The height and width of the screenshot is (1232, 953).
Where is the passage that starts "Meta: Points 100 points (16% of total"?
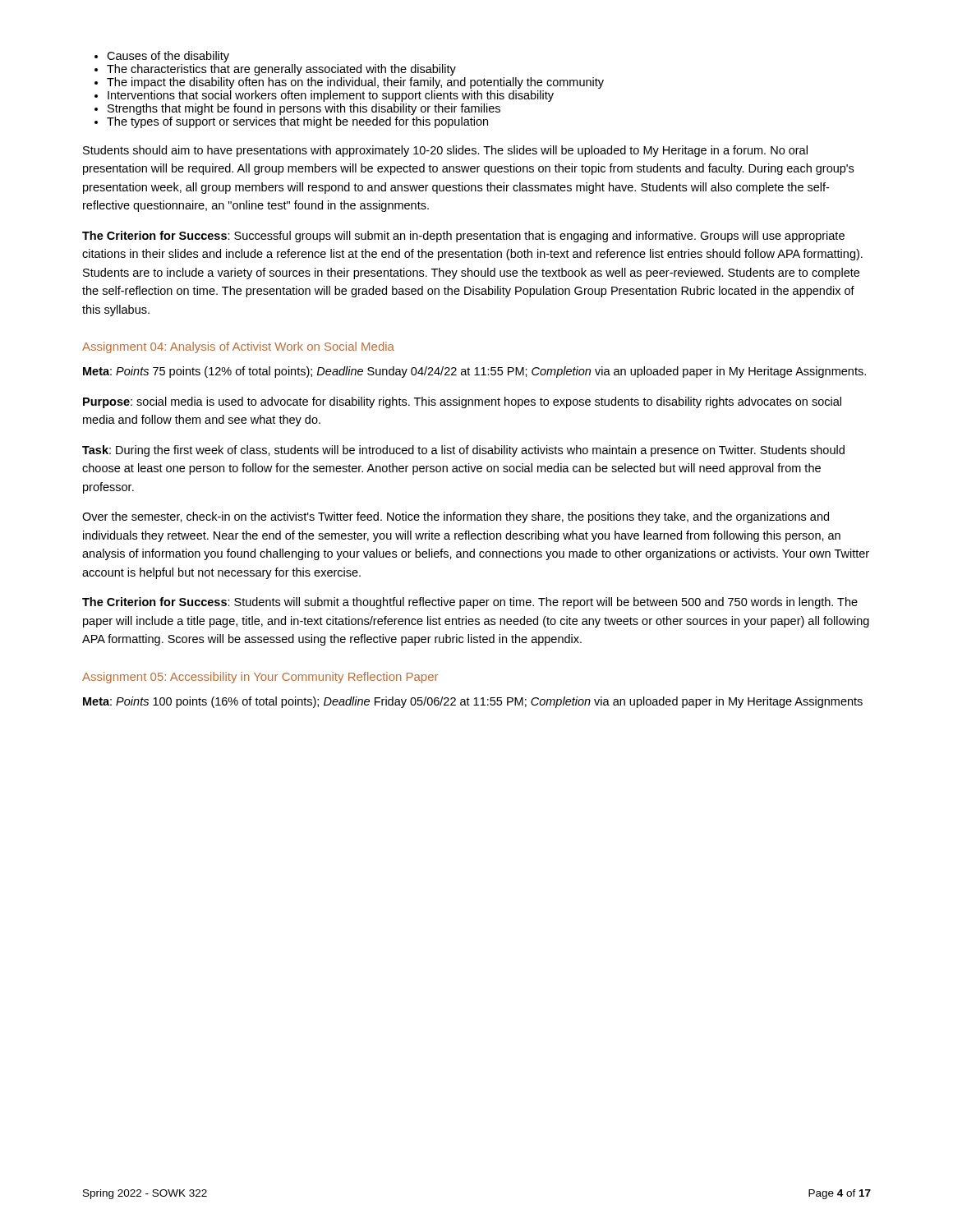(x=476, y=702)
